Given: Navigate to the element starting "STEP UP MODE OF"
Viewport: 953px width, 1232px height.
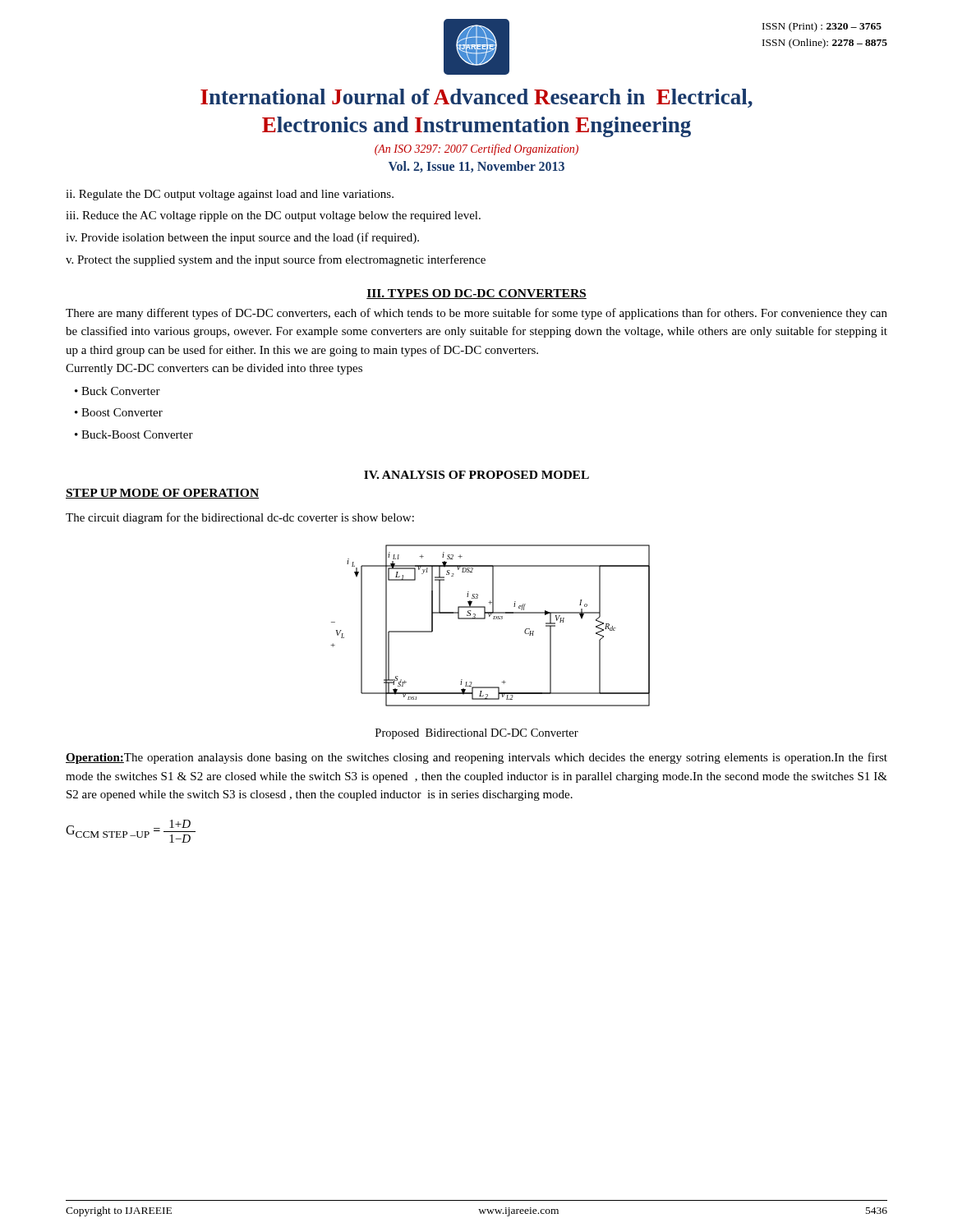Looking at the screenshot, I should click(x=162, y=492).
